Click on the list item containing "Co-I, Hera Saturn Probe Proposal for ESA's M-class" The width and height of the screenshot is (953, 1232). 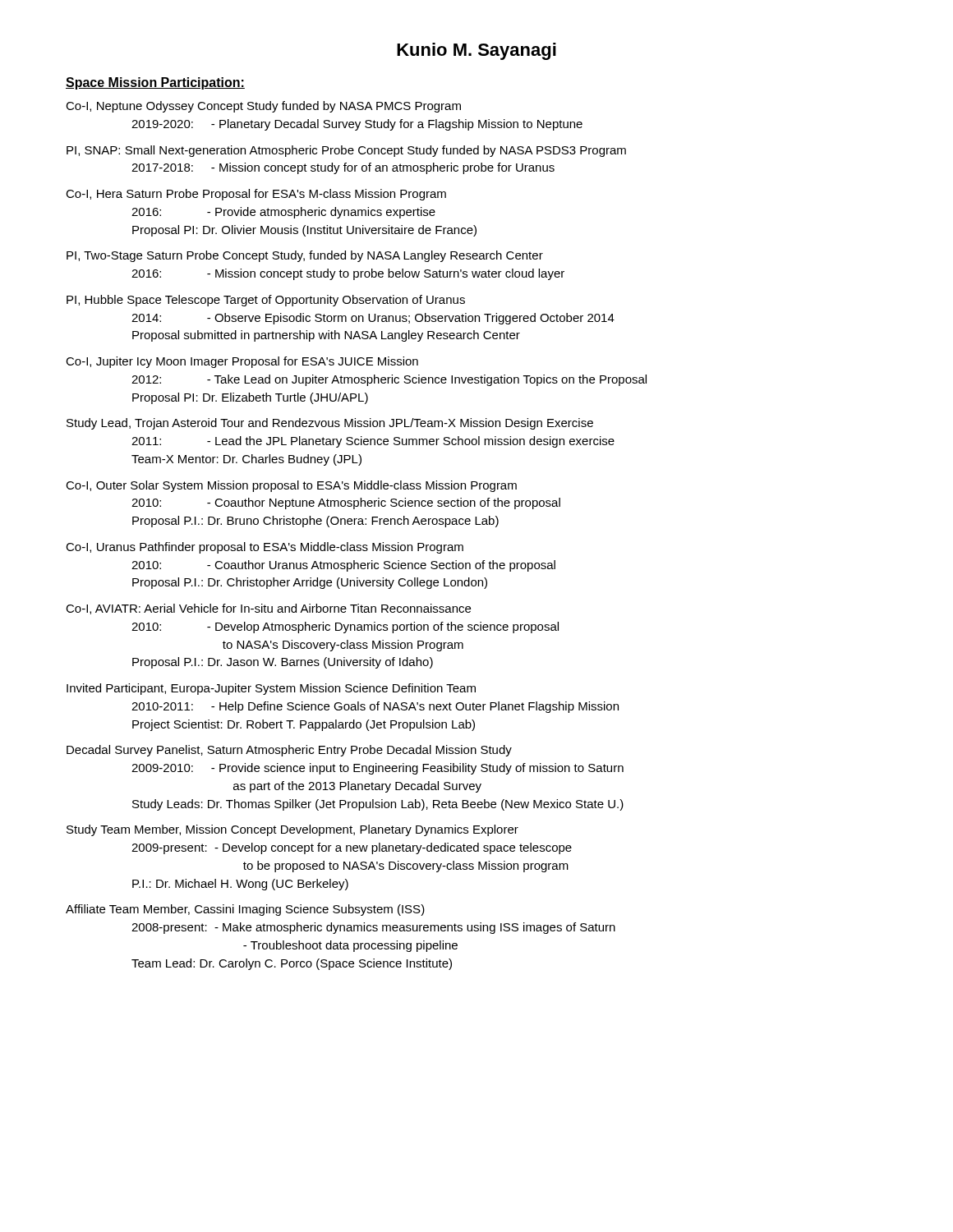tap(256, 195)
